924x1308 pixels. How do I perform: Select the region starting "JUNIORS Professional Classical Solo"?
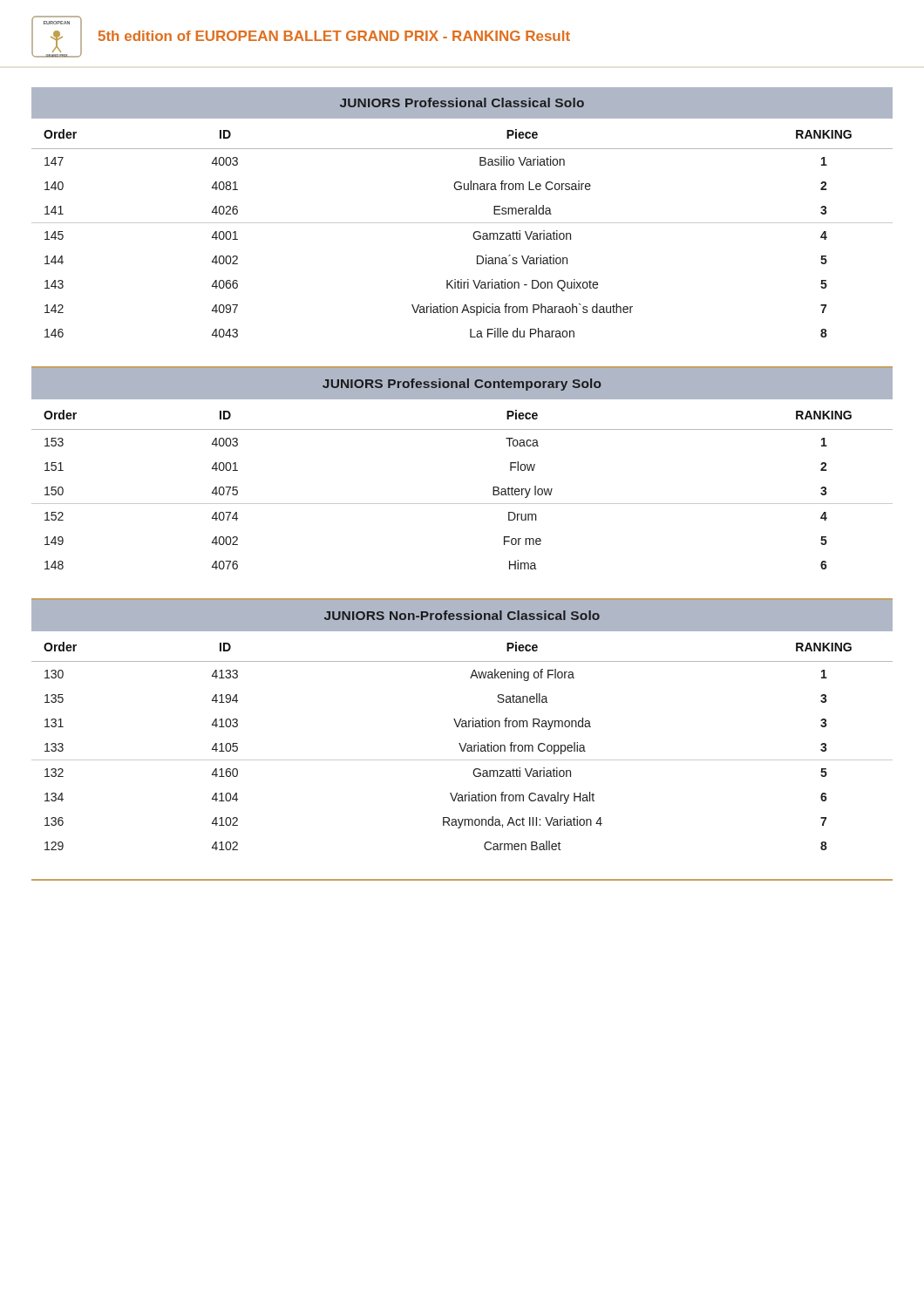462,103
